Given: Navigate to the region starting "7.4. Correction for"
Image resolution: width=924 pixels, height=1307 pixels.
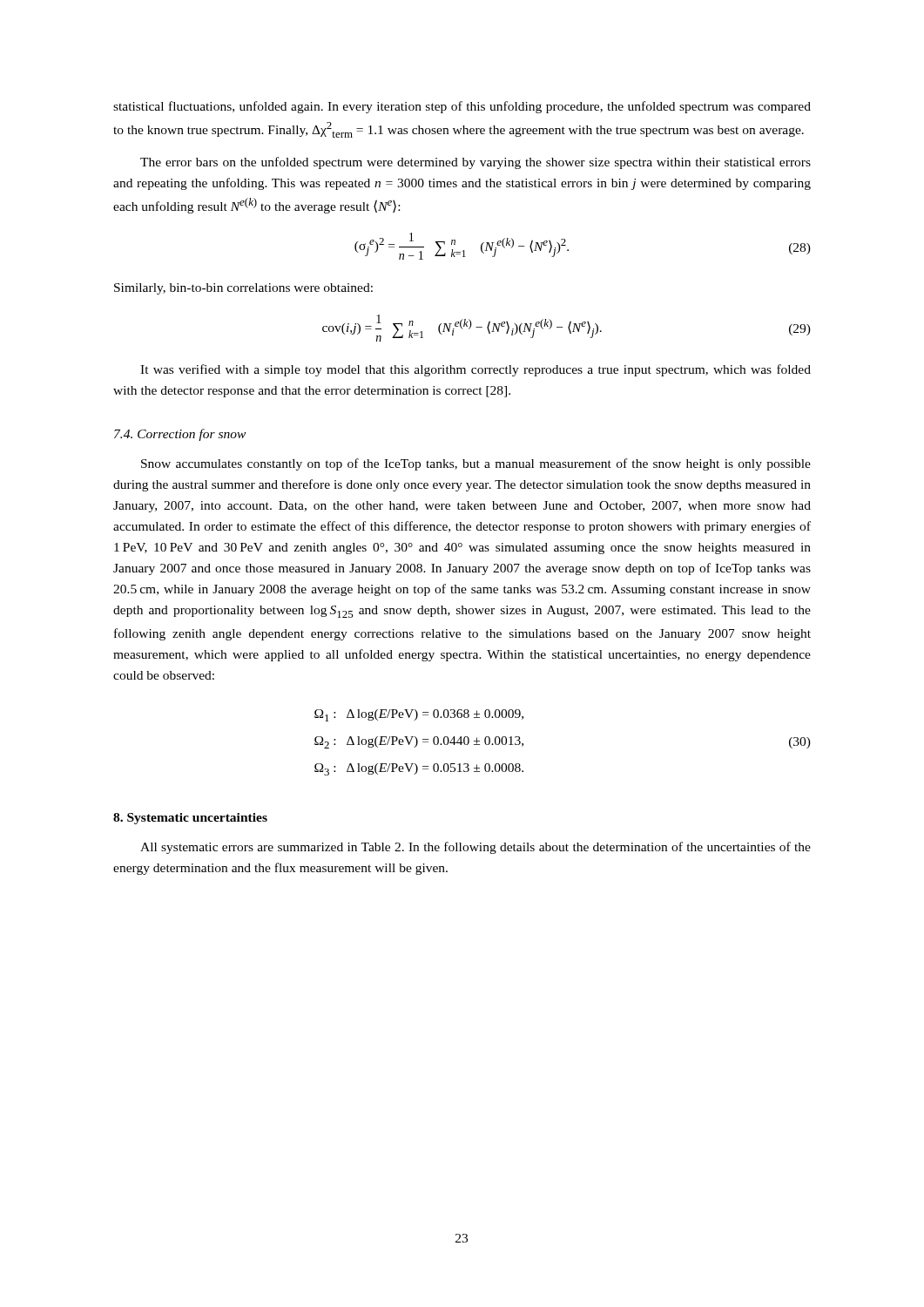Looking at the screenshot, I should (180, 435).
